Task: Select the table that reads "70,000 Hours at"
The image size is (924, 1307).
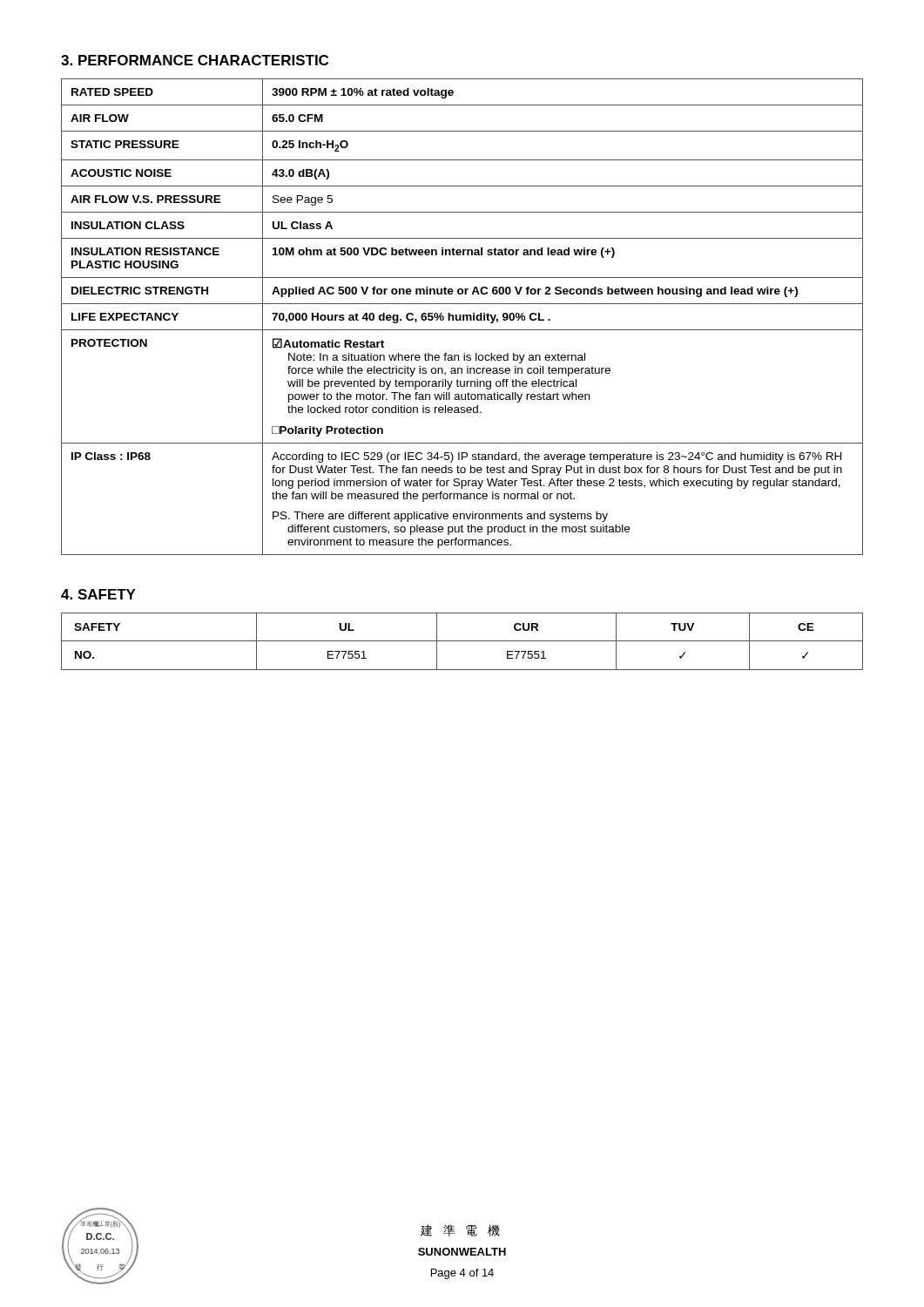Action: [462, 317]
